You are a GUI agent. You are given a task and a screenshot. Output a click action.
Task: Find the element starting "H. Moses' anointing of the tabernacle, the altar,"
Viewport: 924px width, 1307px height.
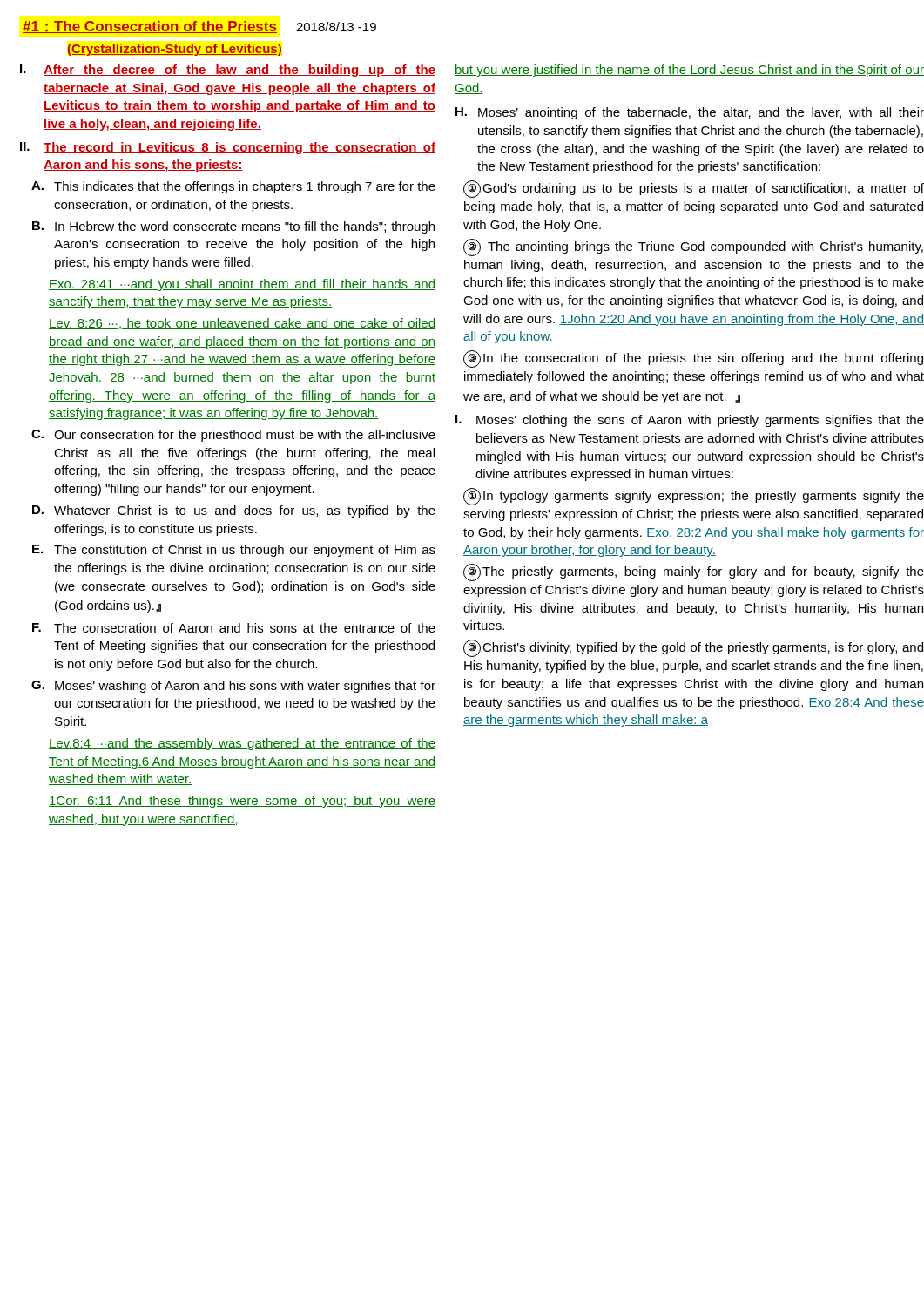click(689, 140)
